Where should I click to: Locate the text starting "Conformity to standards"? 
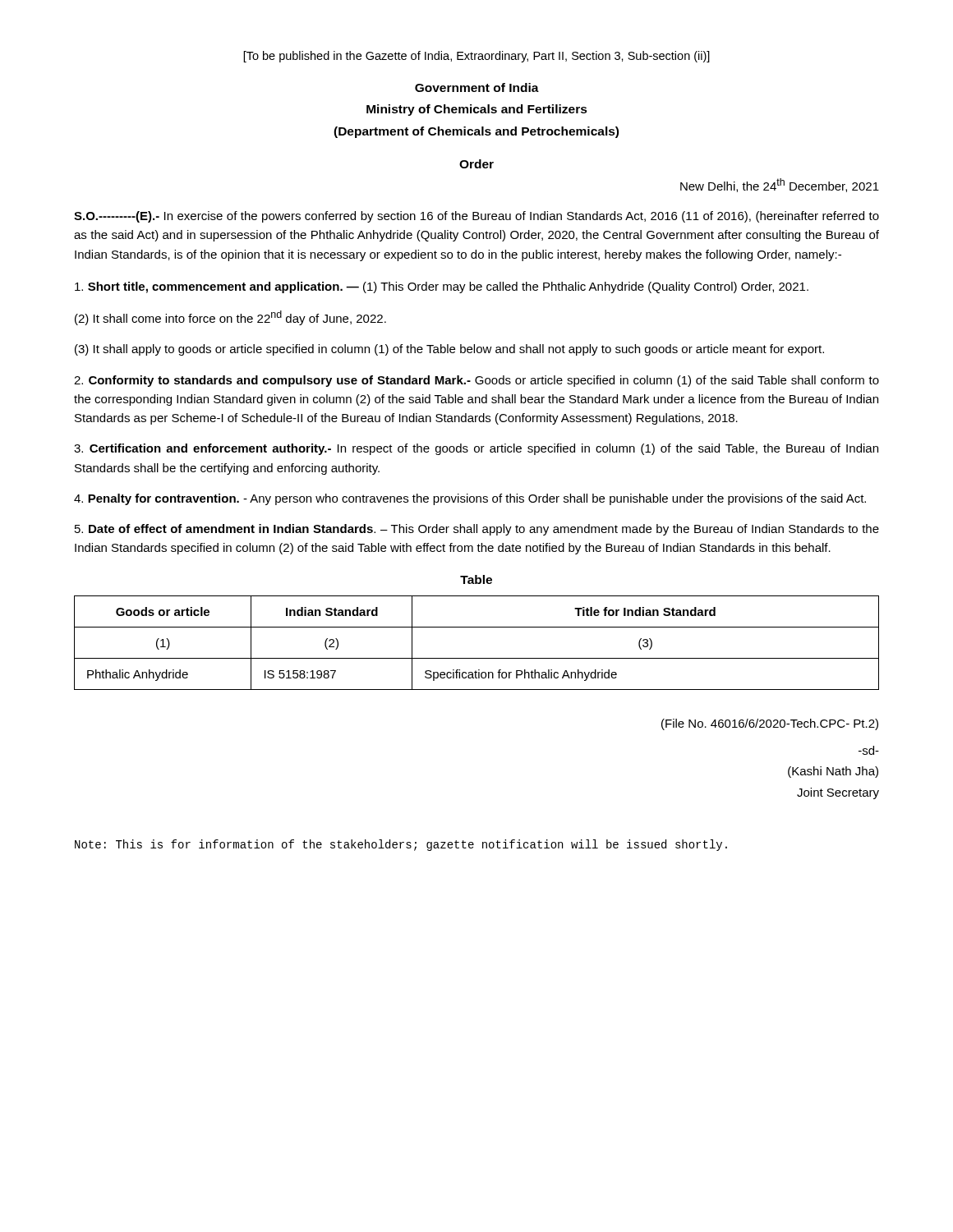click(476, 399)
